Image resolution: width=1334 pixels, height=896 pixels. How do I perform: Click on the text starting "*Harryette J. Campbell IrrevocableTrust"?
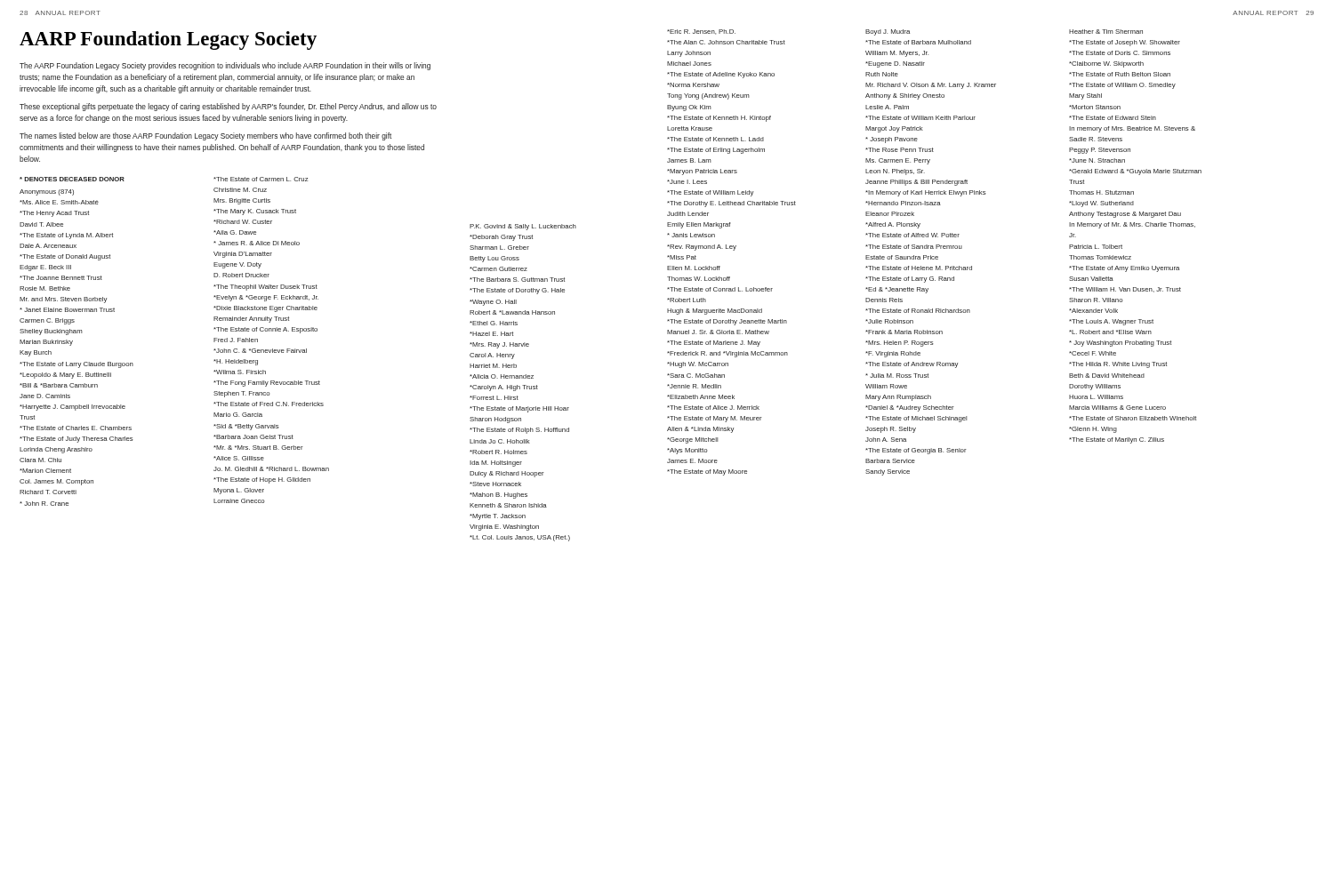tap(73, 412)
